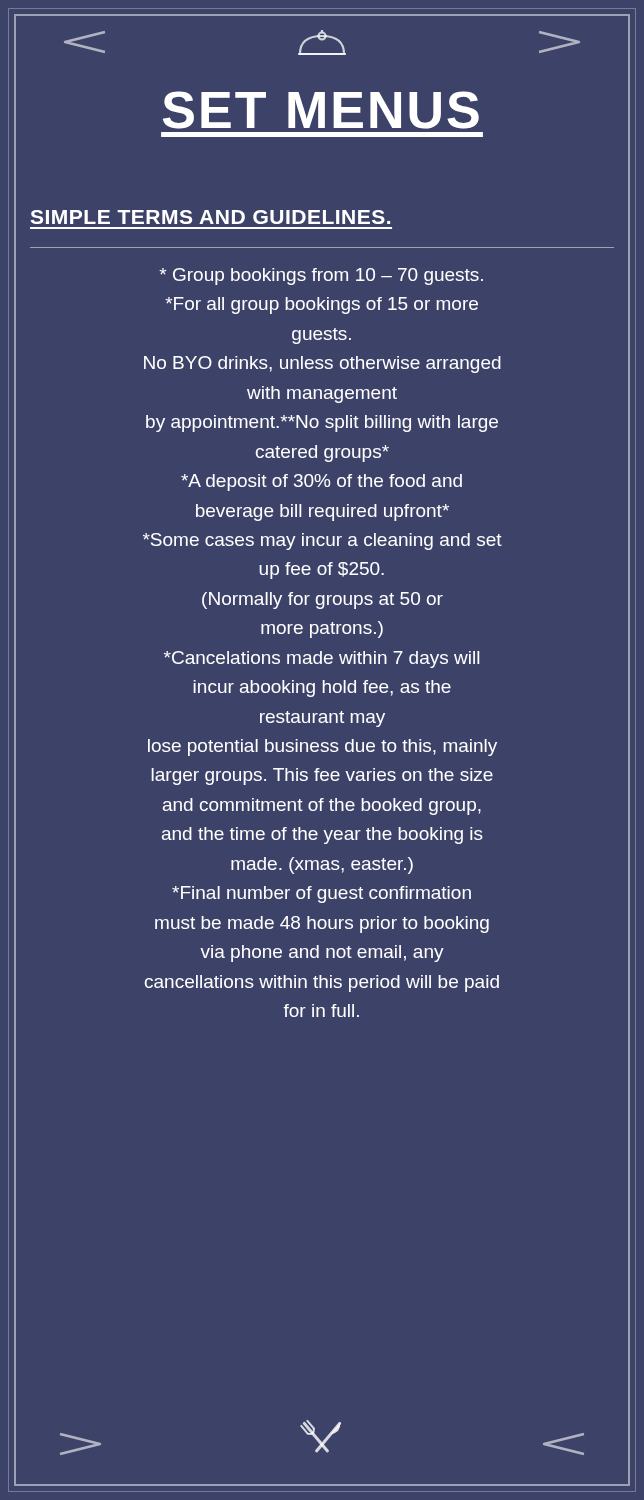The image size is (644, 1500).
Task: Click the title
Action: tap(322, 110)
